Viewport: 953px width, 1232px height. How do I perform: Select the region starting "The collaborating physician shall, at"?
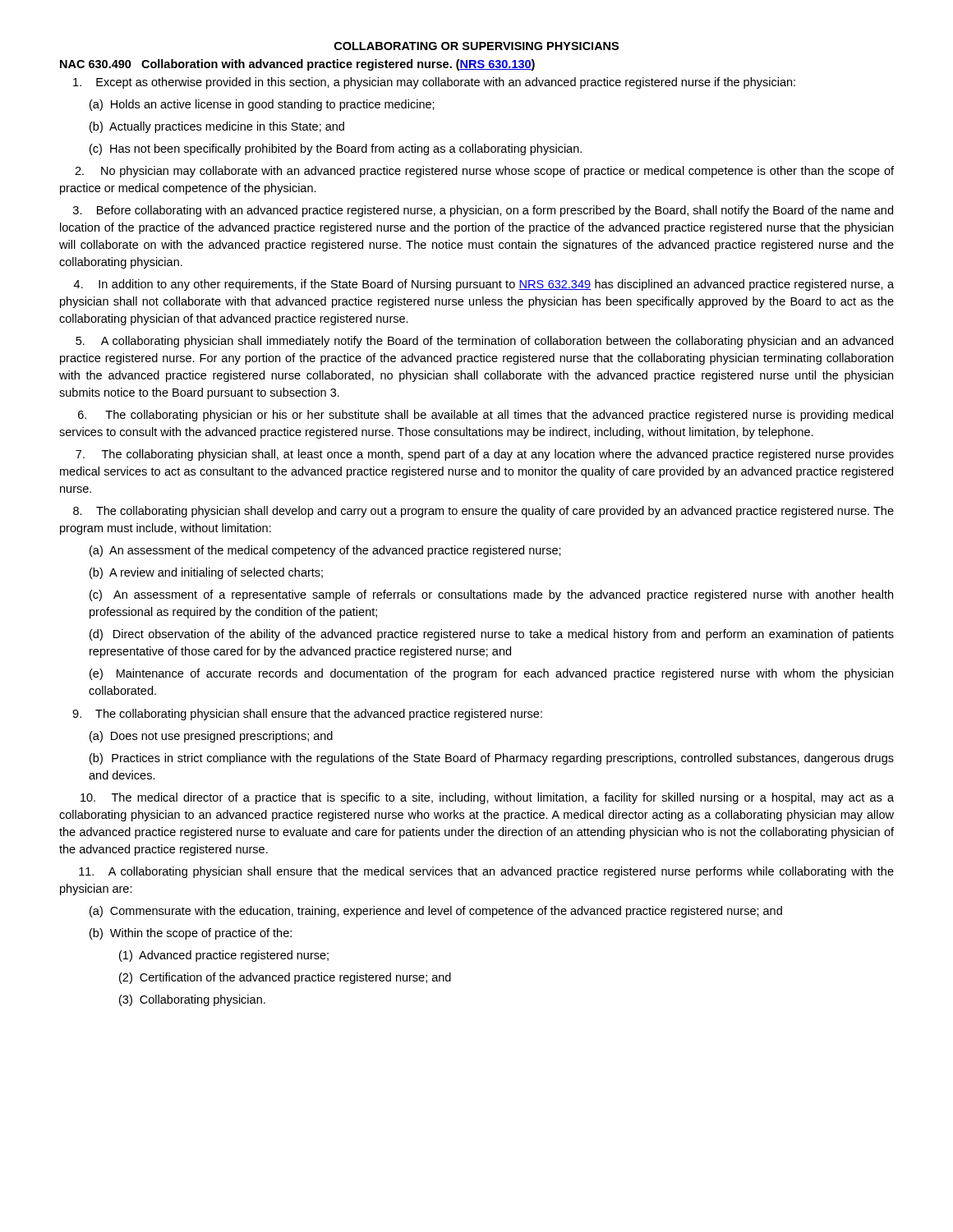pos(476,472)
